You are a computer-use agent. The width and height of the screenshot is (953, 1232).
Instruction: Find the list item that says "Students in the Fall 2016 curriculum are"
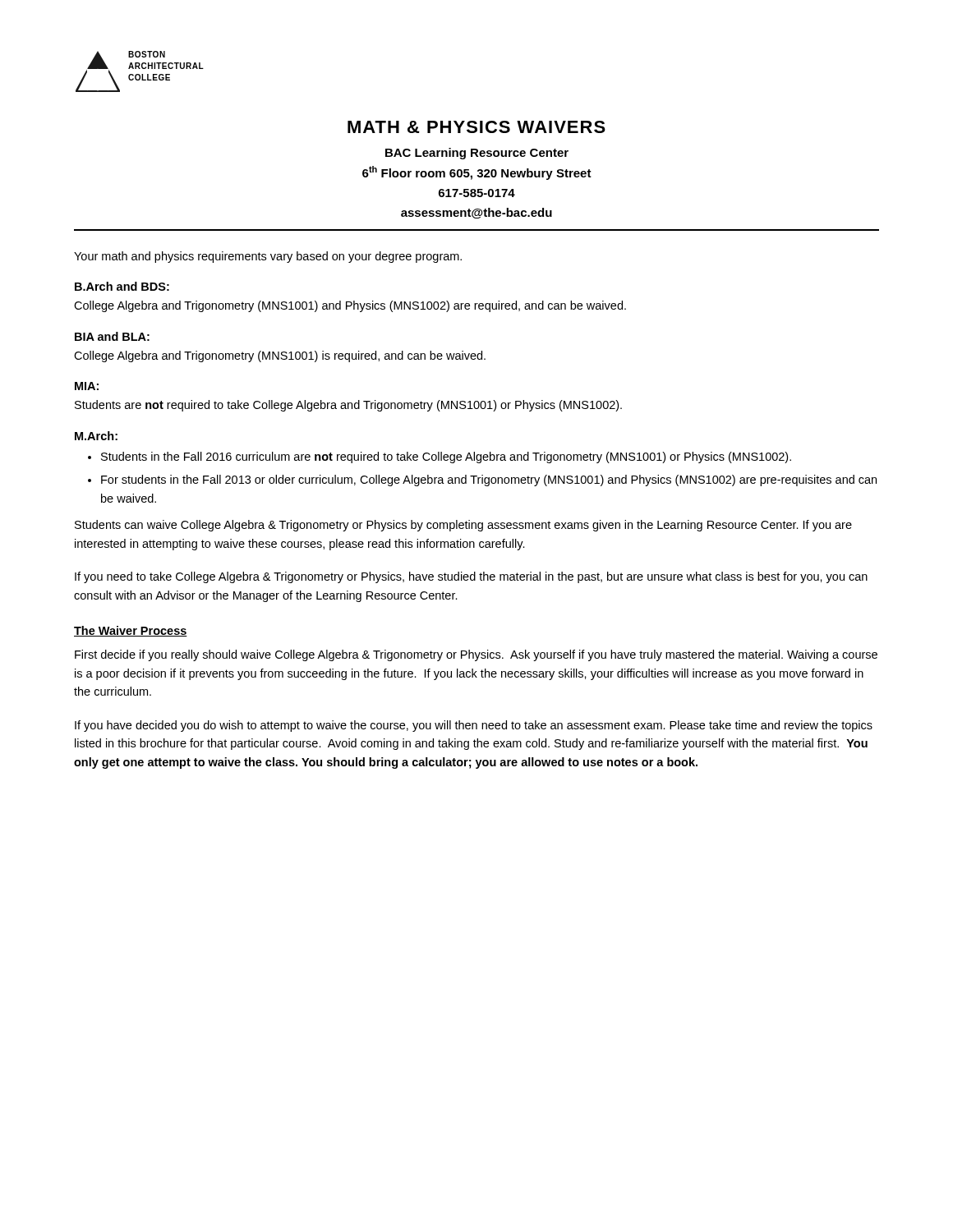point(446,457)
